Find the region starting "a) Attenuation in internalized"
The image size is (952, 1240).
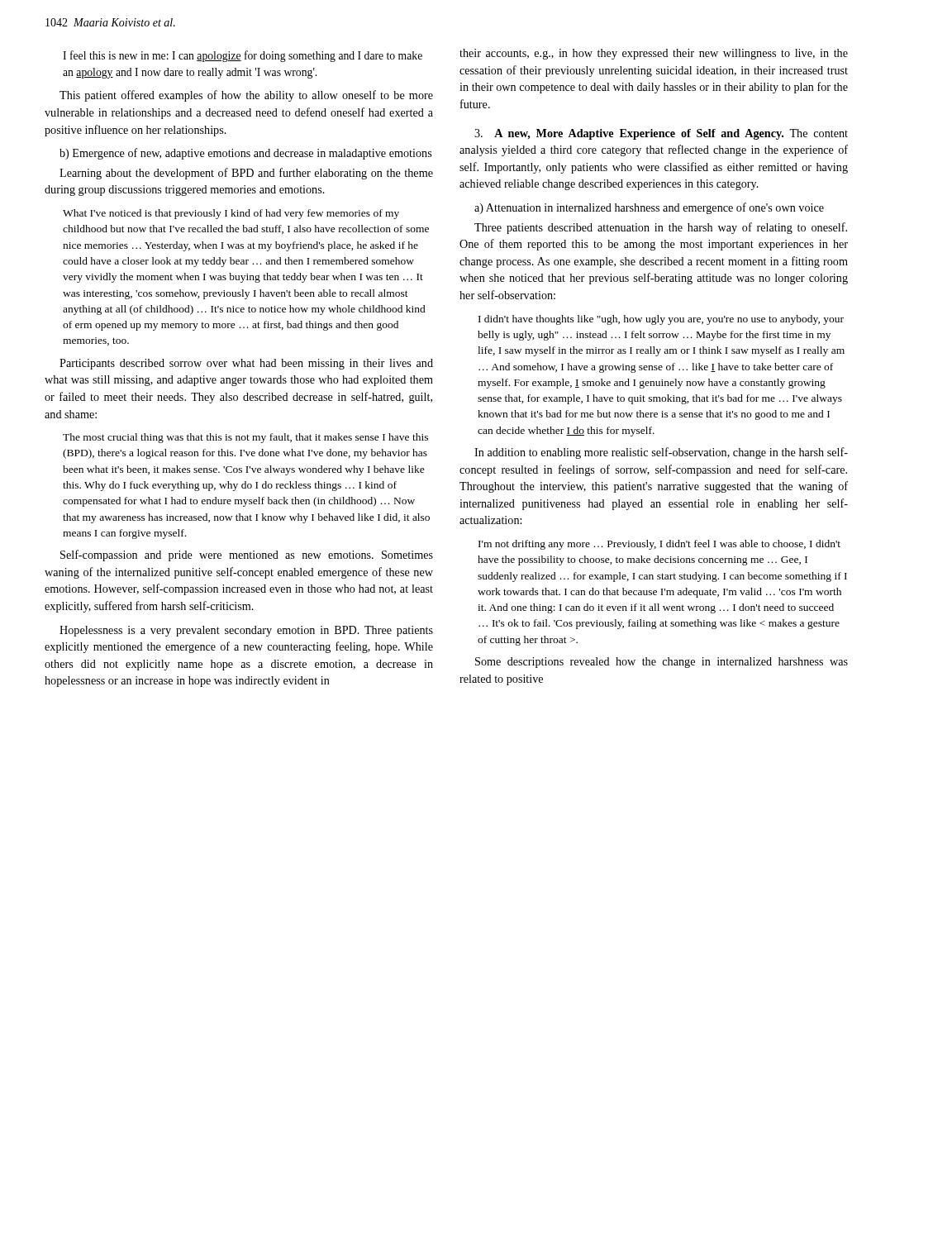[x=649, y=208]
